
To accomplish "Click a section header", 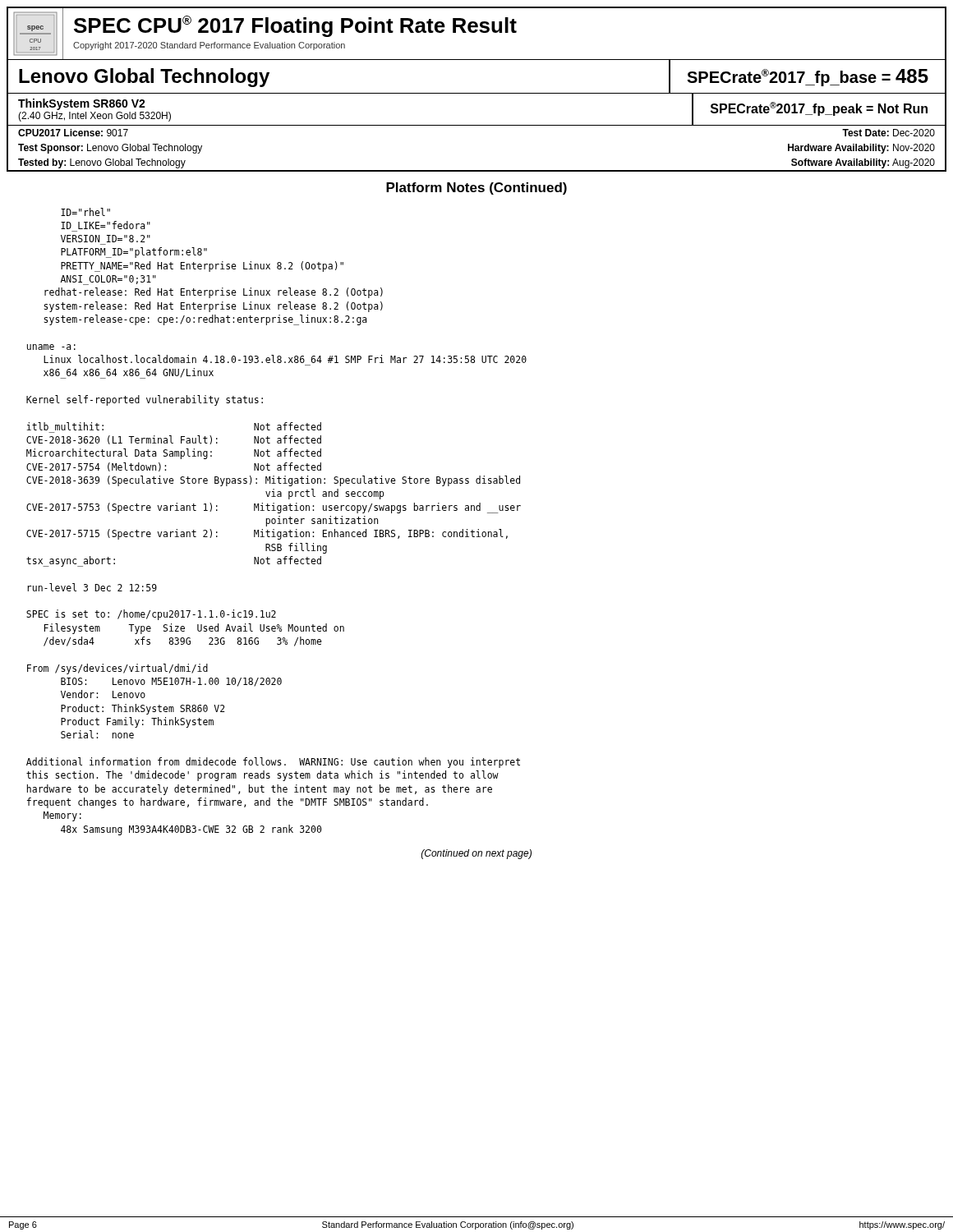I will click(x=476, y=188).
